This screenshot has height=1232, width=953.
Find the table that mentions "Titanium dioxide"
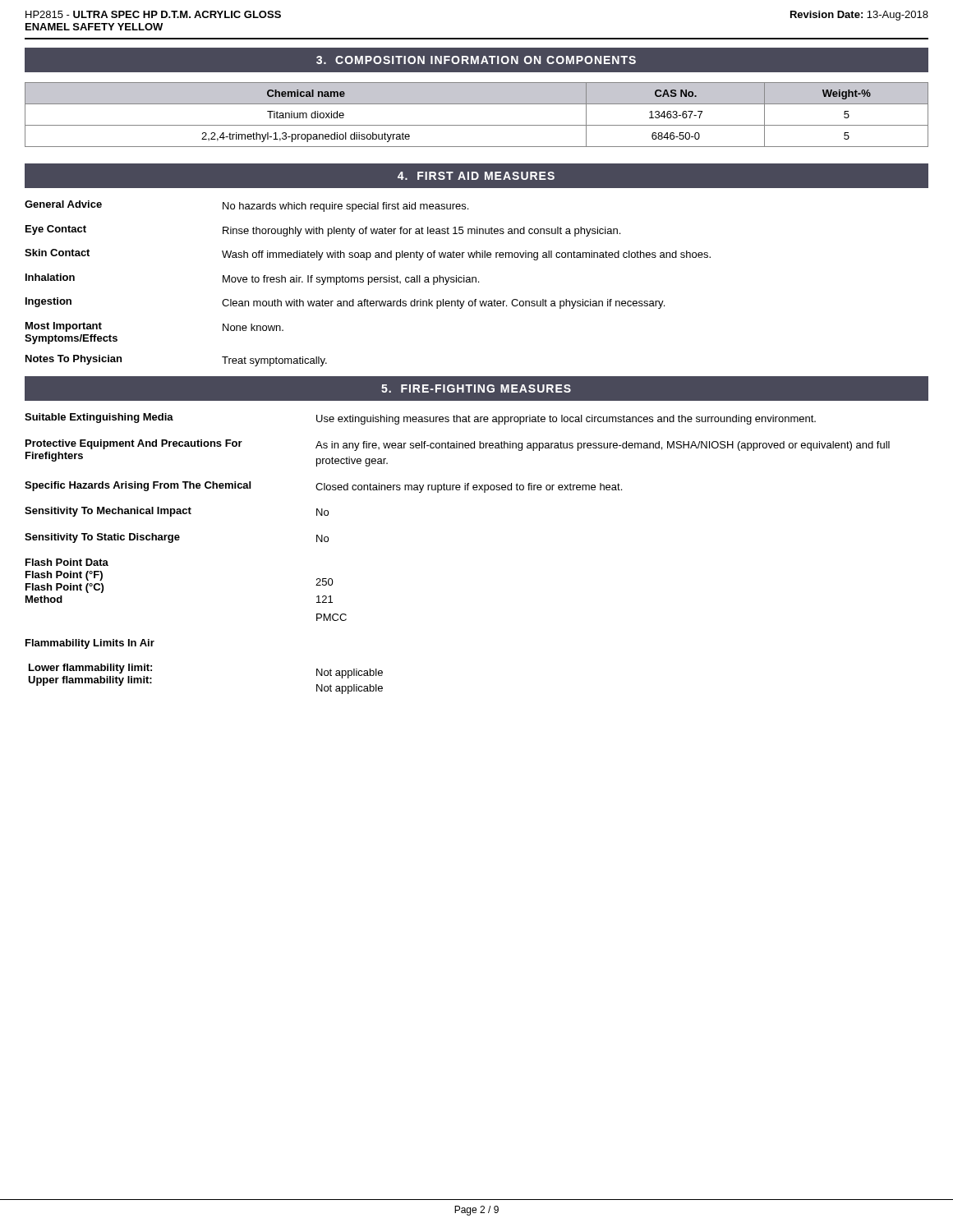pyautogui.click(x=476, y=115)
